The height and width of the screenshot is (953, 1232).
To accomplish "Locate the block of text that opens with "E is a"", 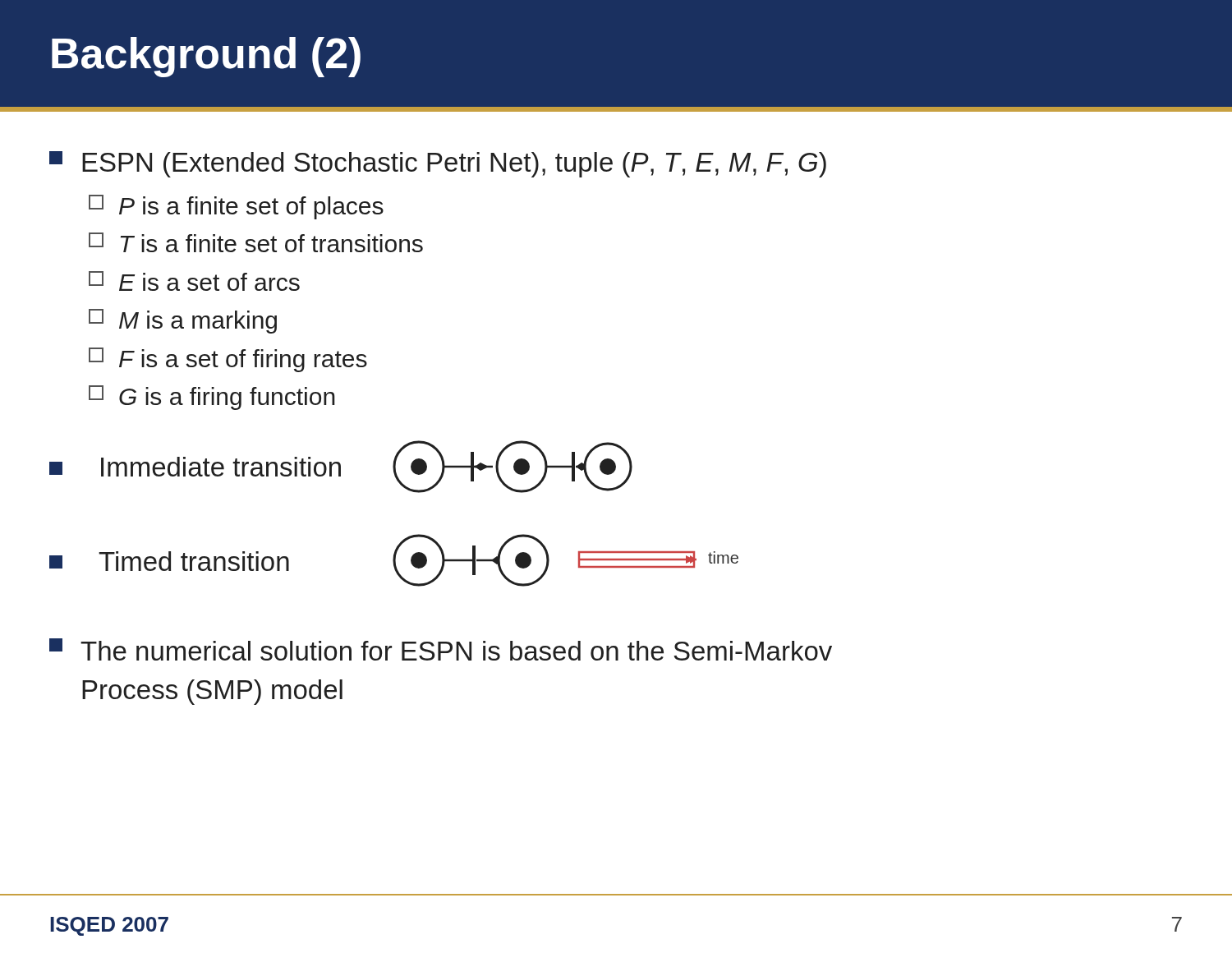I will 195,282.
